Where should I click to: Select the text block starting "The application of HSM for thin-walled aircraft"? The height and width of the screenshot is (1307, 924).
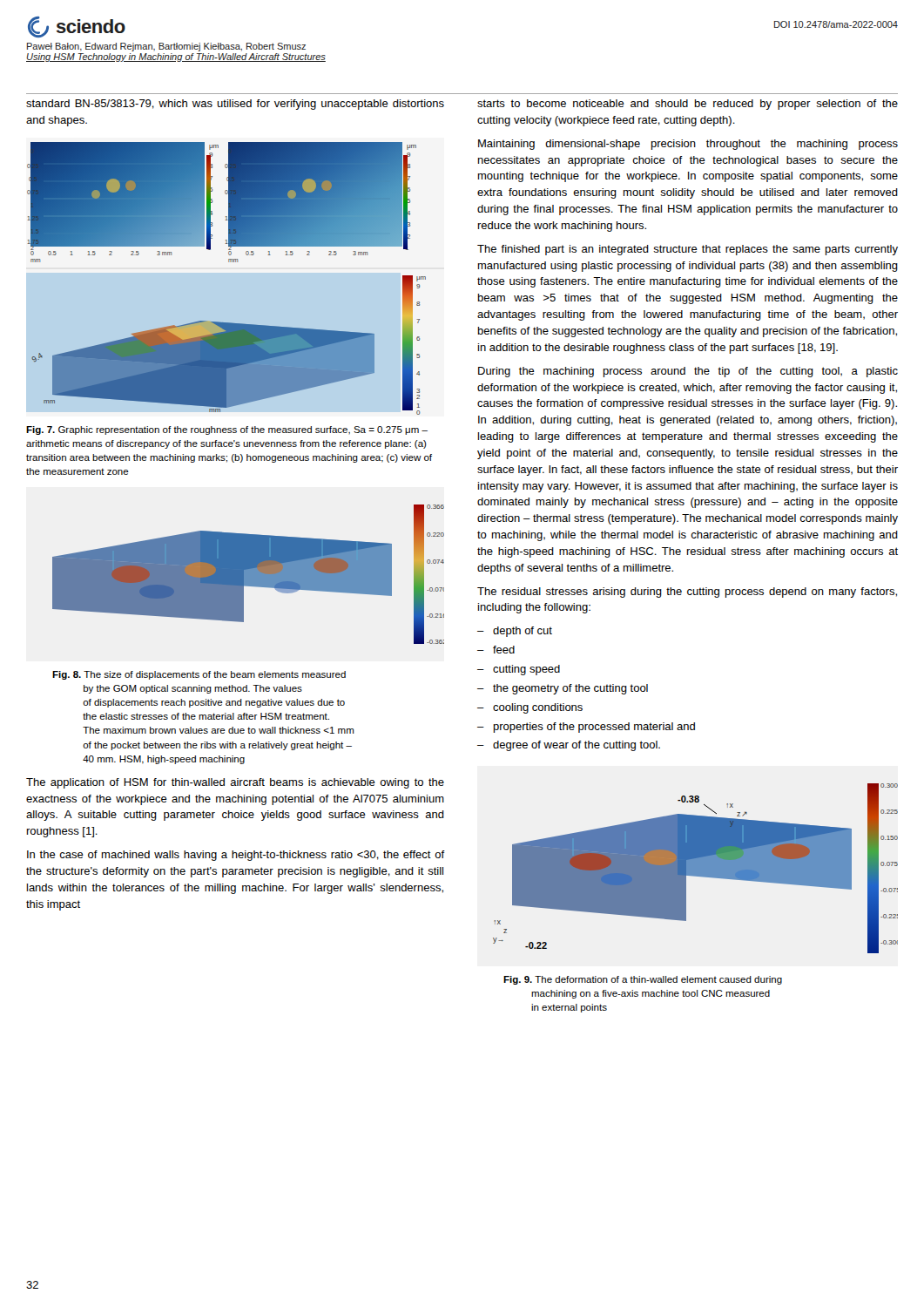point(235,844)
